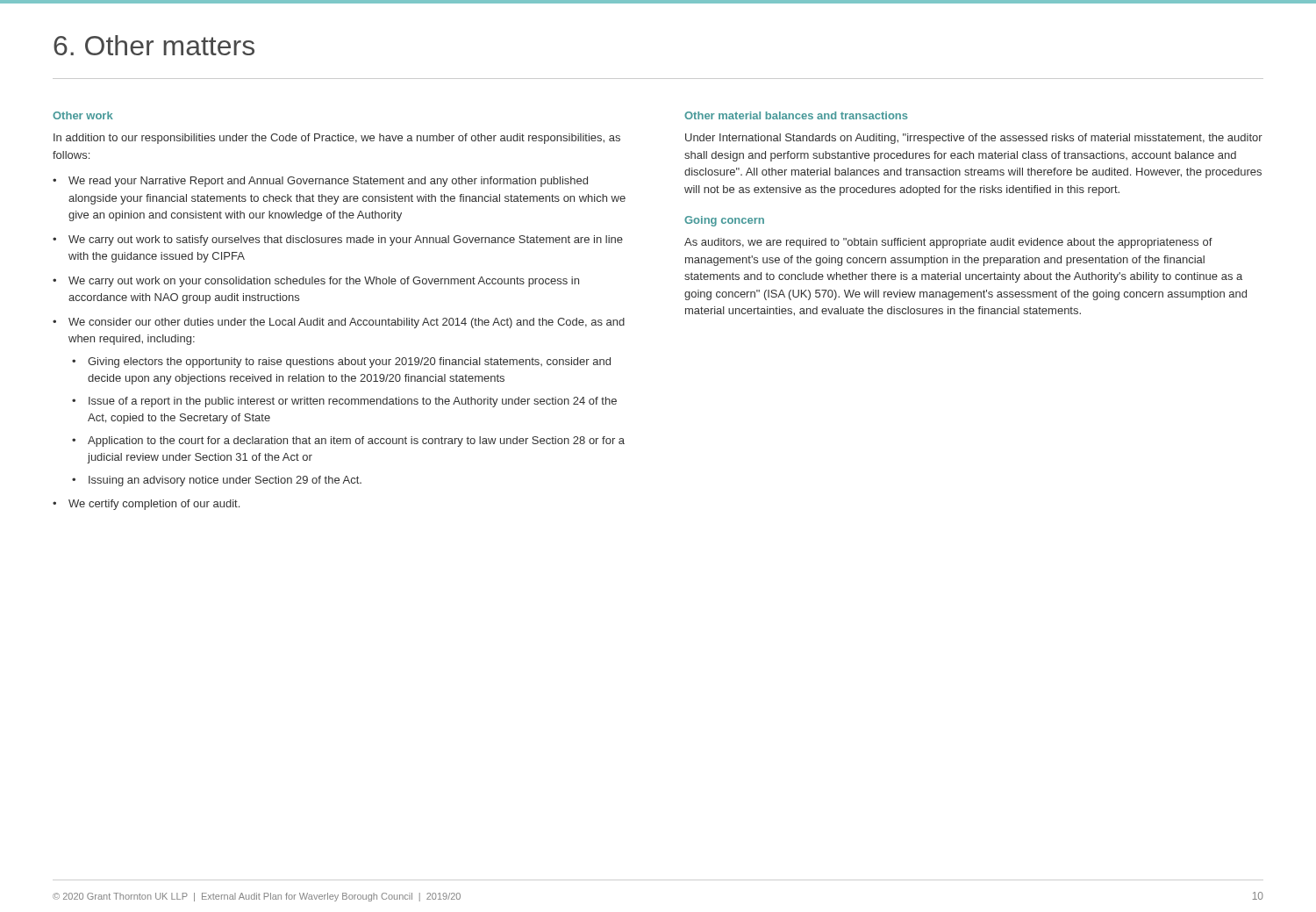The height and width of the screenshot is (912, 1316).
Task: Click on the text starting "Going concern"
Action: [x=725, y=220]
